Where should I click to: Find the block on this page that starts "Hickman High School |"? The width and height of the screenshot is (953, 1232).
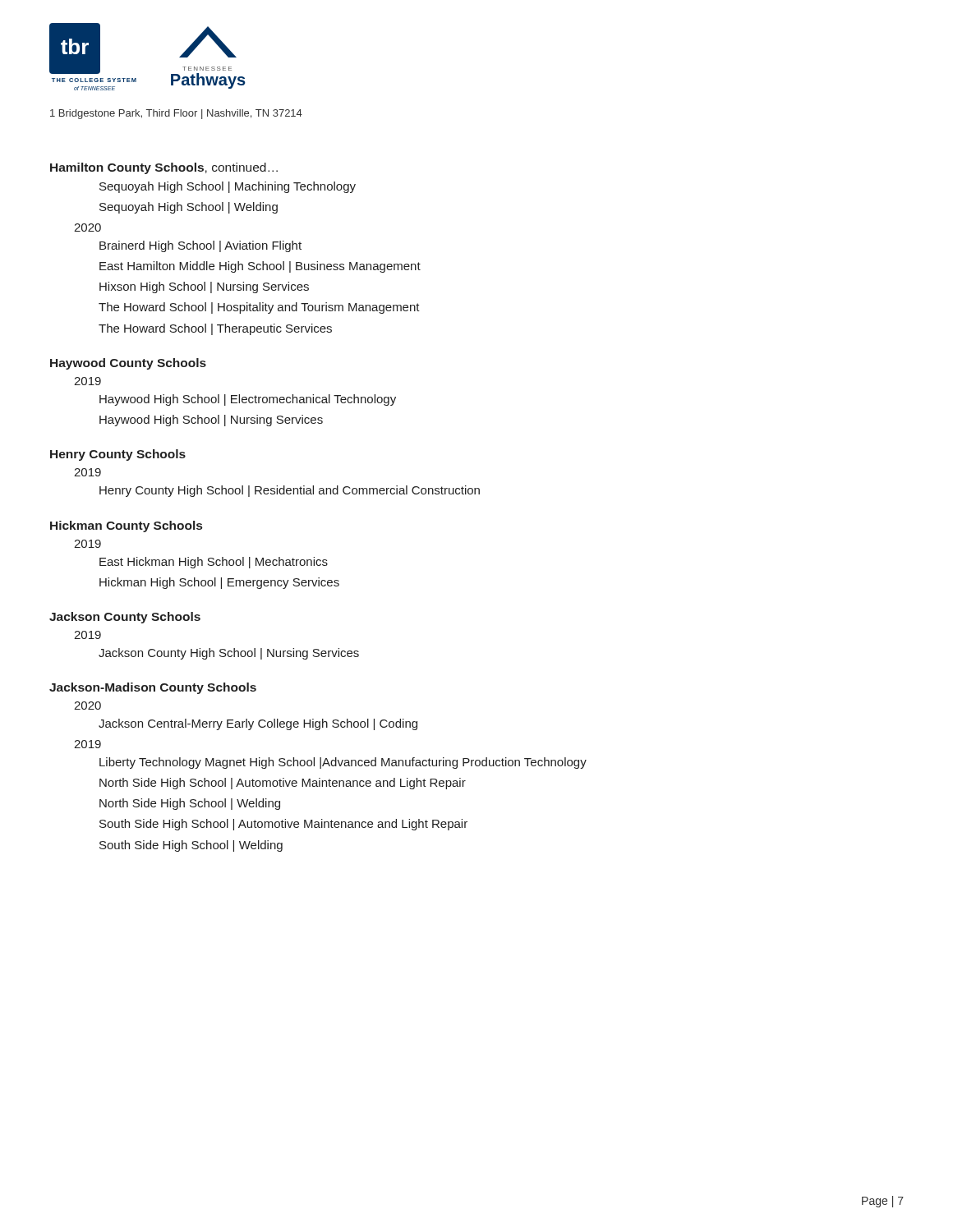219,582
